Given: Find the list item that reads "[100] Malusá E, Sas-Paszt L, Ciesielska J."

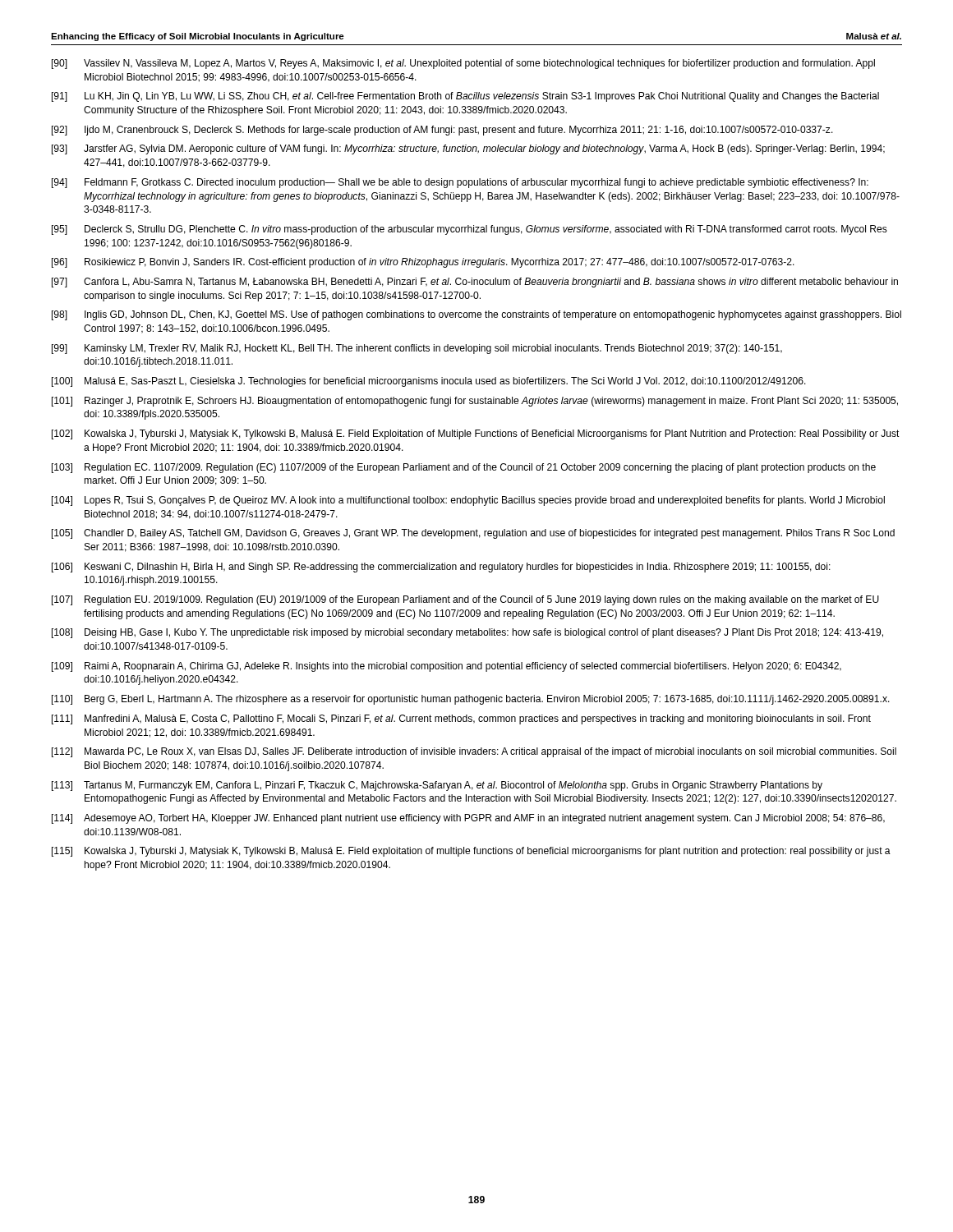Looking at the screenshot, I should [x=476, y=381].
